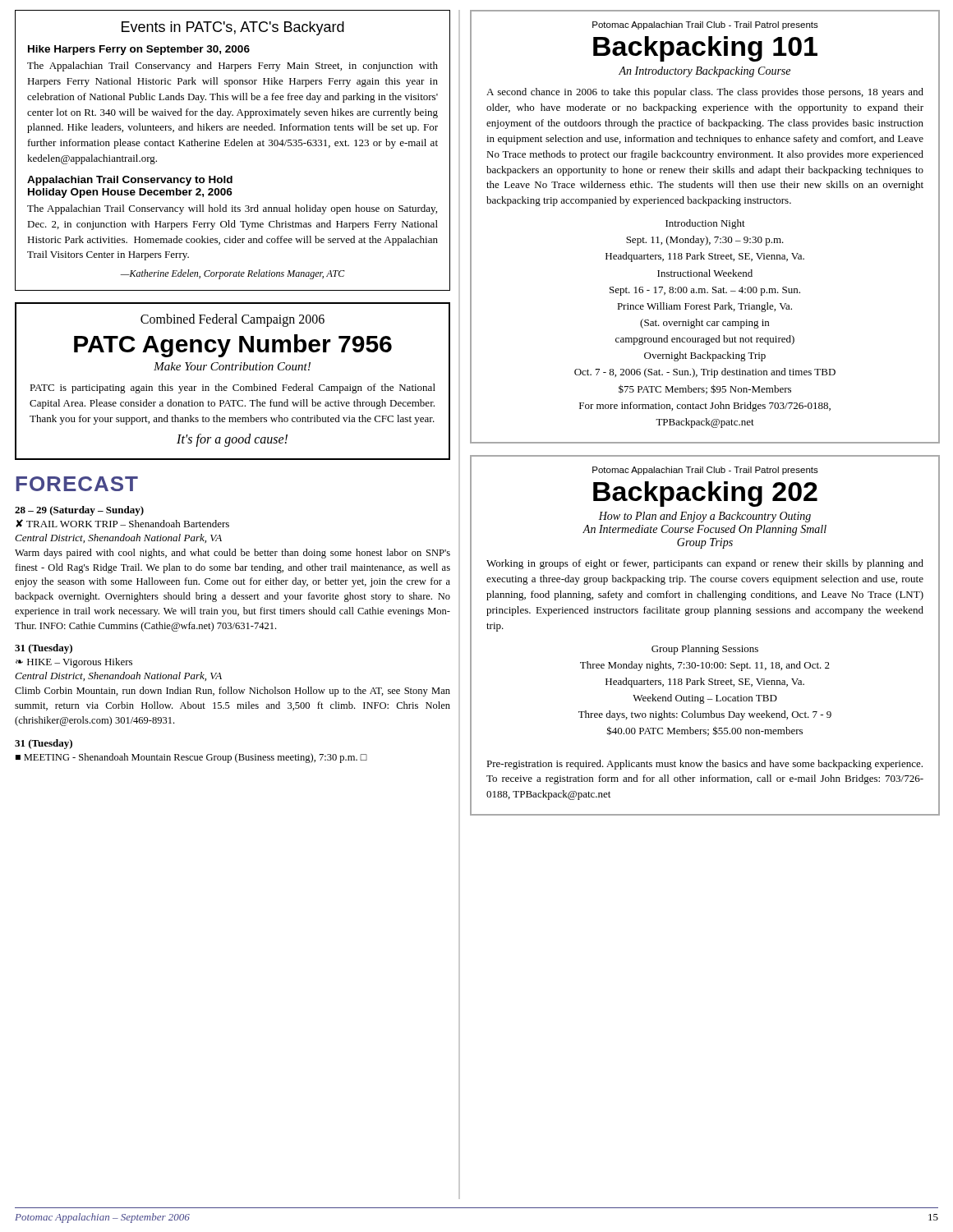The image size is (953, 1232).
Task: Locate the text that reads "An Introductory Backpacking Course"
Action: (x=705, y=71)
